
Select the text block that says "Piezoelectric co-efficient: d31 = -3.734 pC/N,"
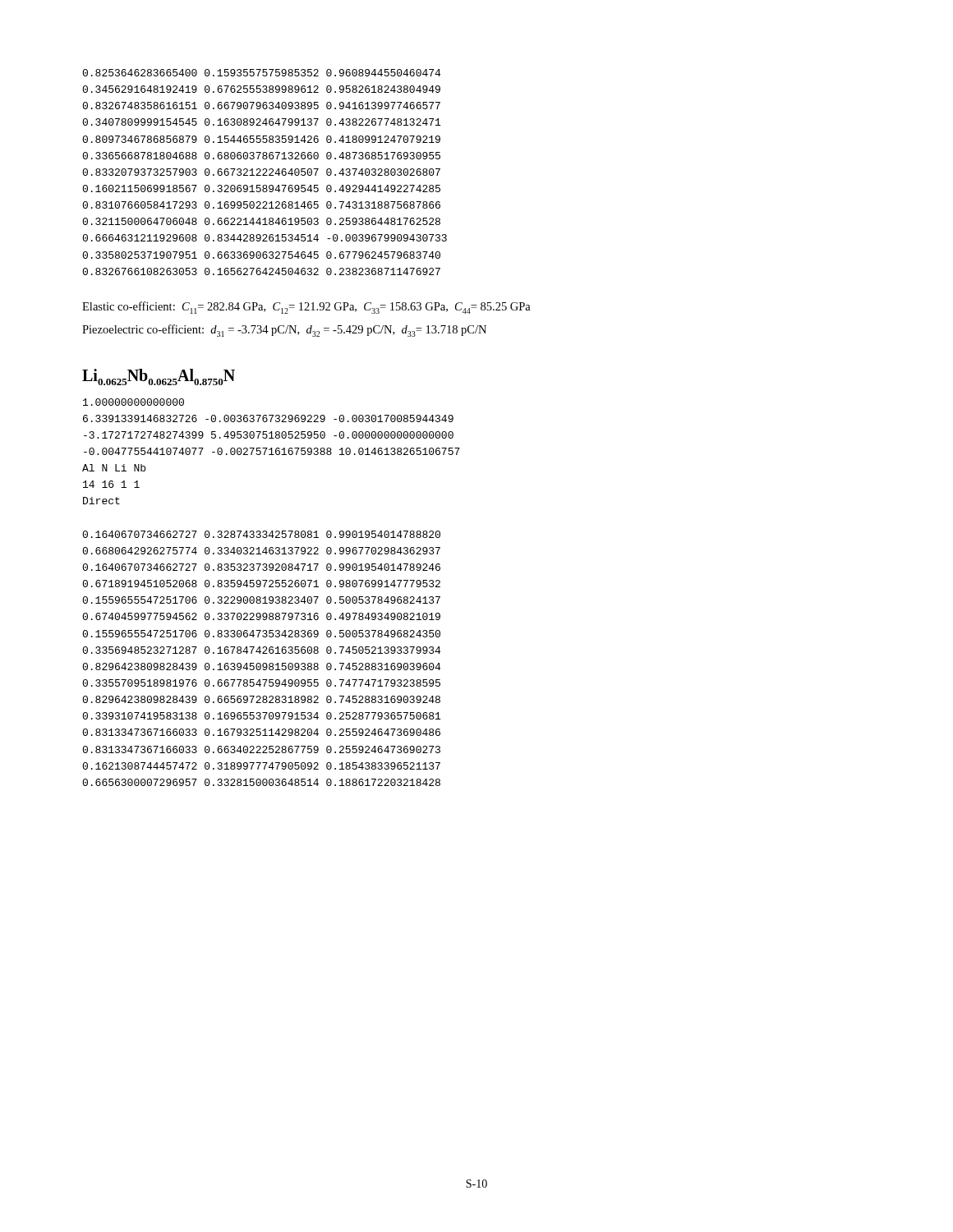coord(284,330)
